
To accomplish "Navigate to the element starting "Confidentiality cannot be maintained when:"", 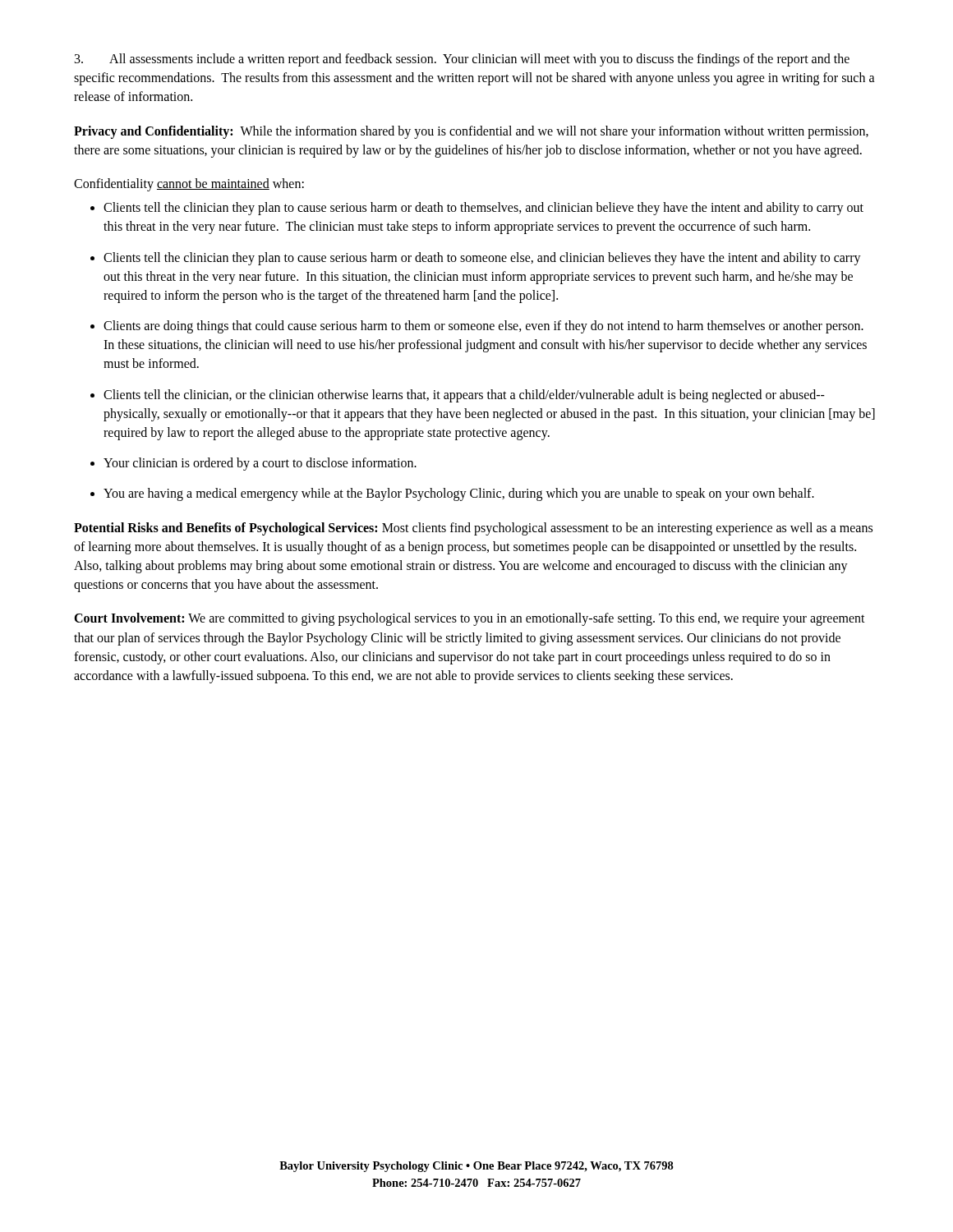I will pyautogui.click(x=189, y=184).
